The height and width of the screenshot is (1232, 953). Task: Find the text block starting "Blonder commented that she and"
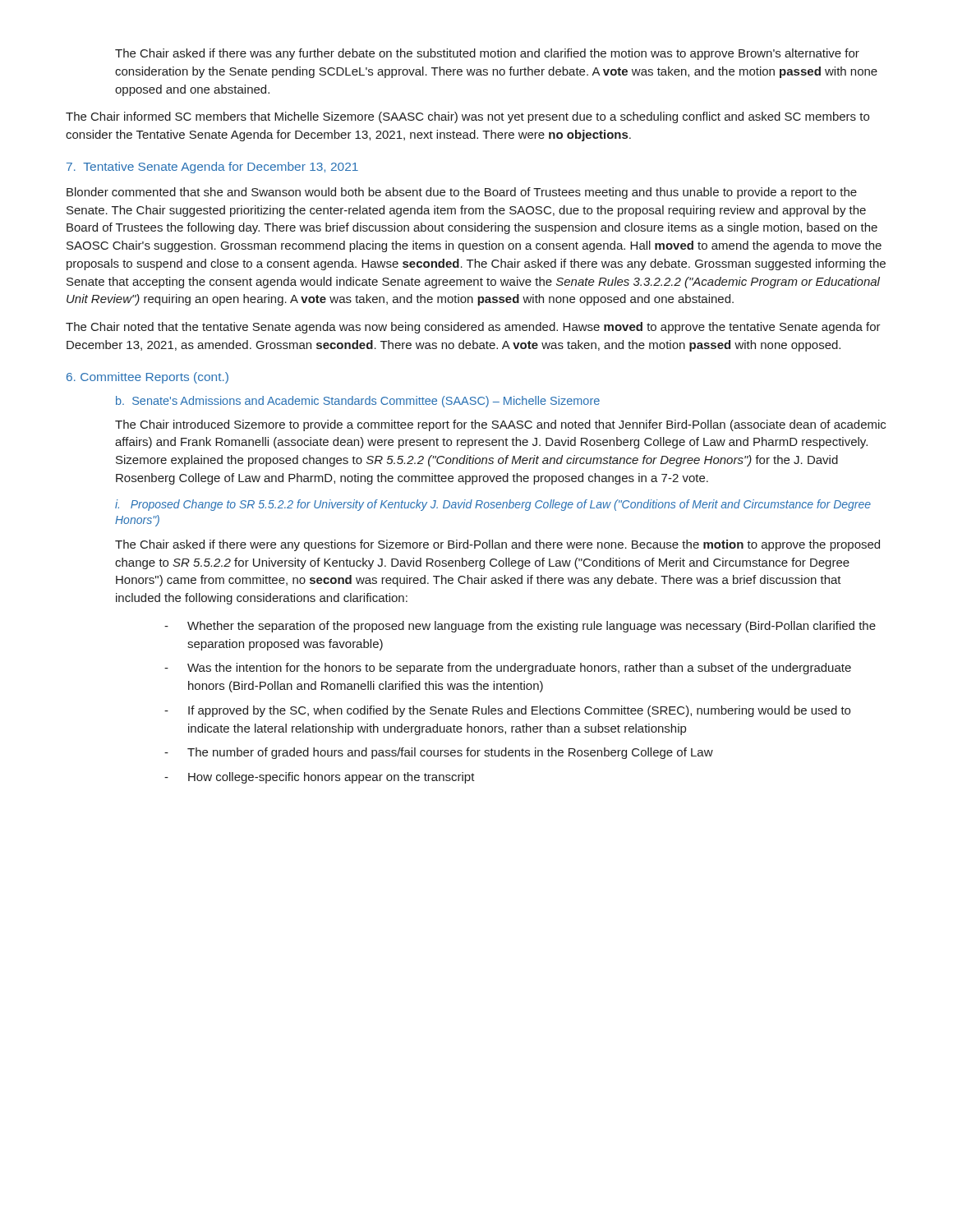click(x=476, y=246)
